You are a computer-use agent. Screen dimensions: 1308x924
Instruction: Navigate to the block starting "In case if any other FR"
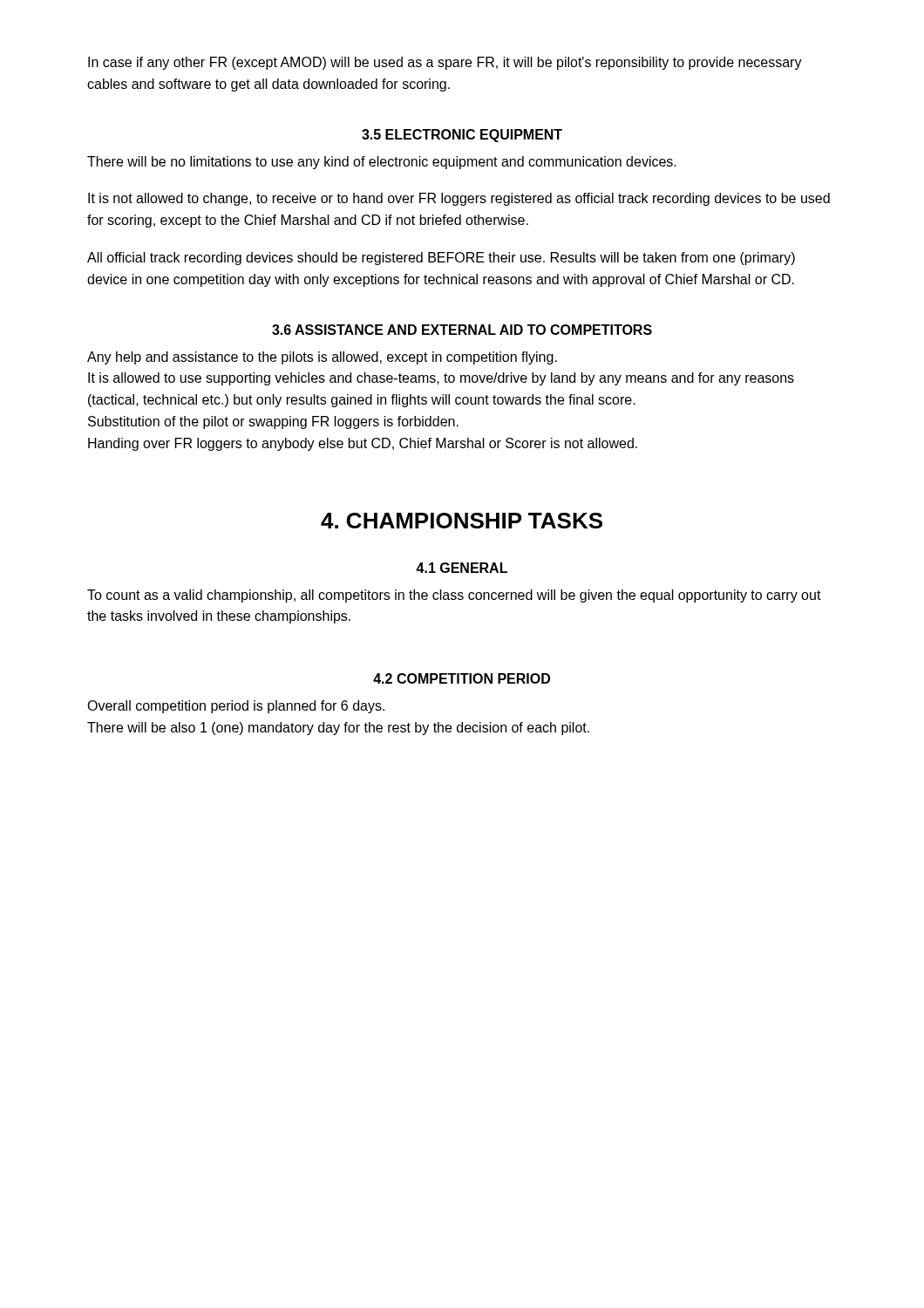tap(444, 73)
